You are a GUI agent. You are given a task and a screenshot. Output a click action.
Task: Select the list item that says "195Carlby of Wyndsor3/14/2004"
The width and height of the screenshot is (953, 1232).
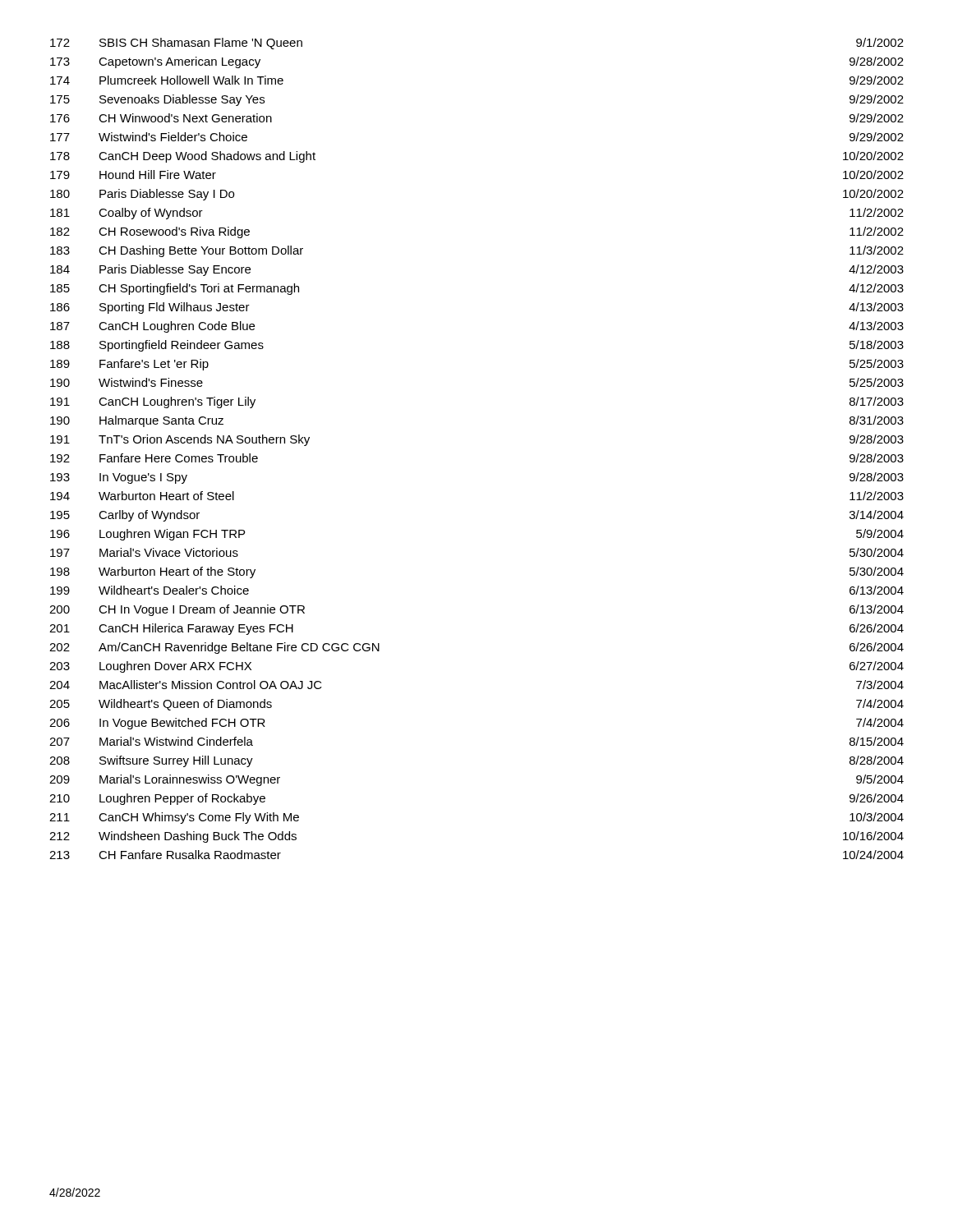[x=146, y=515]
